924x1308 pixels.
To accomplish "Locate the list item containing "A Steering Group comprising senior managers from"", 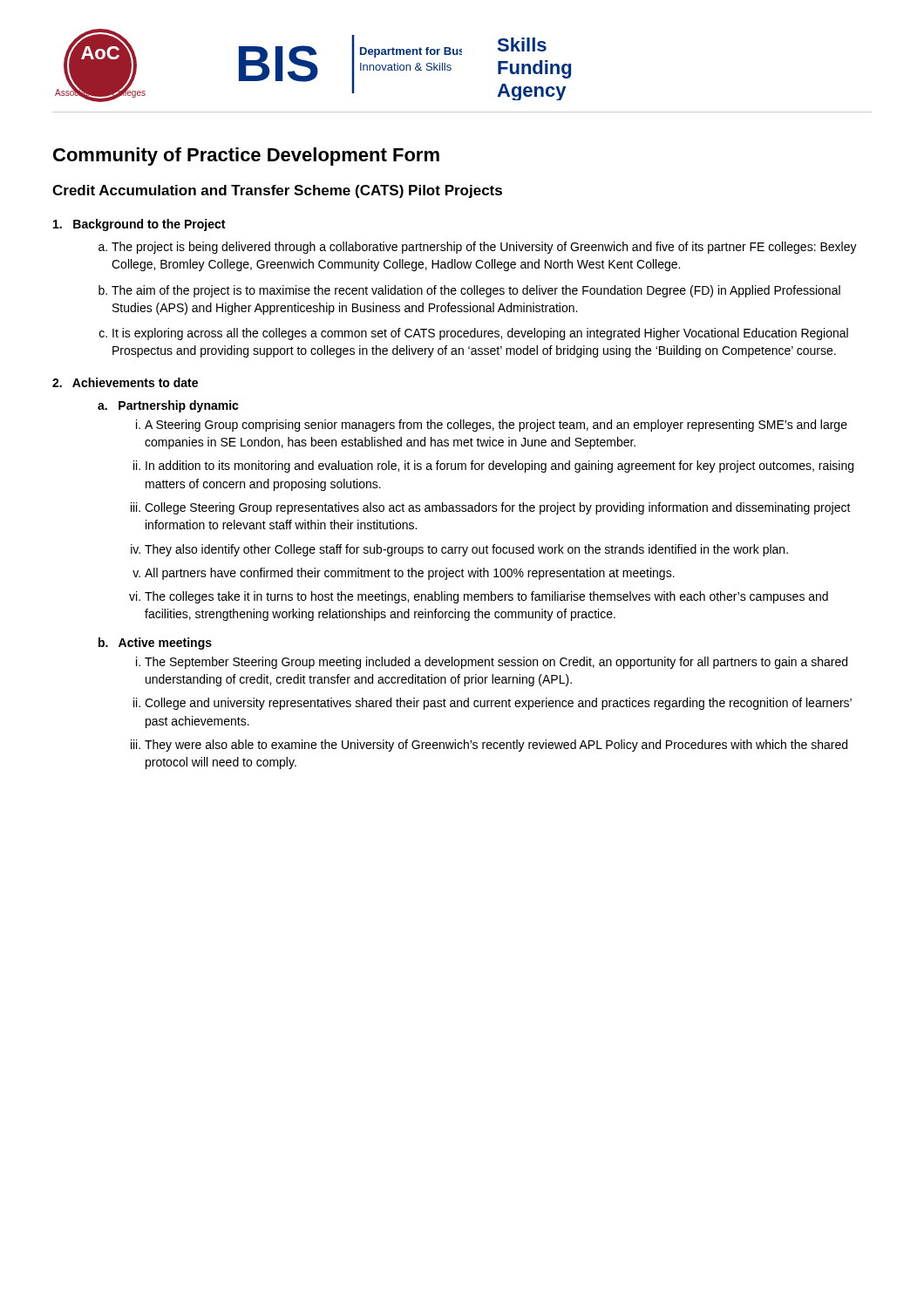I will pyautogui.click(x=496, y=433).
